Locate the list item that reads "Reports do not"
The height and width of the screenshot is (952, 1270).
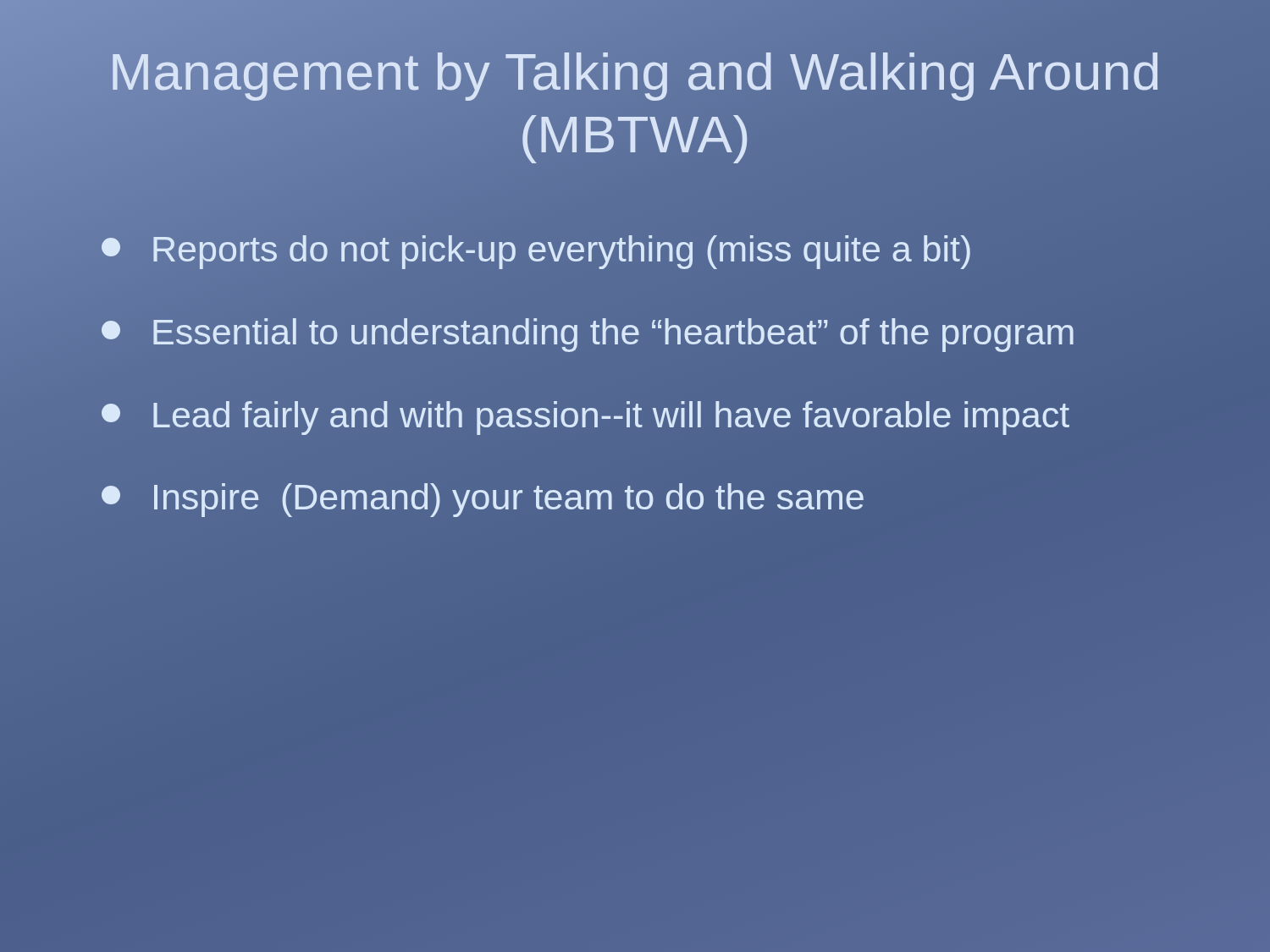click(643, 249)
